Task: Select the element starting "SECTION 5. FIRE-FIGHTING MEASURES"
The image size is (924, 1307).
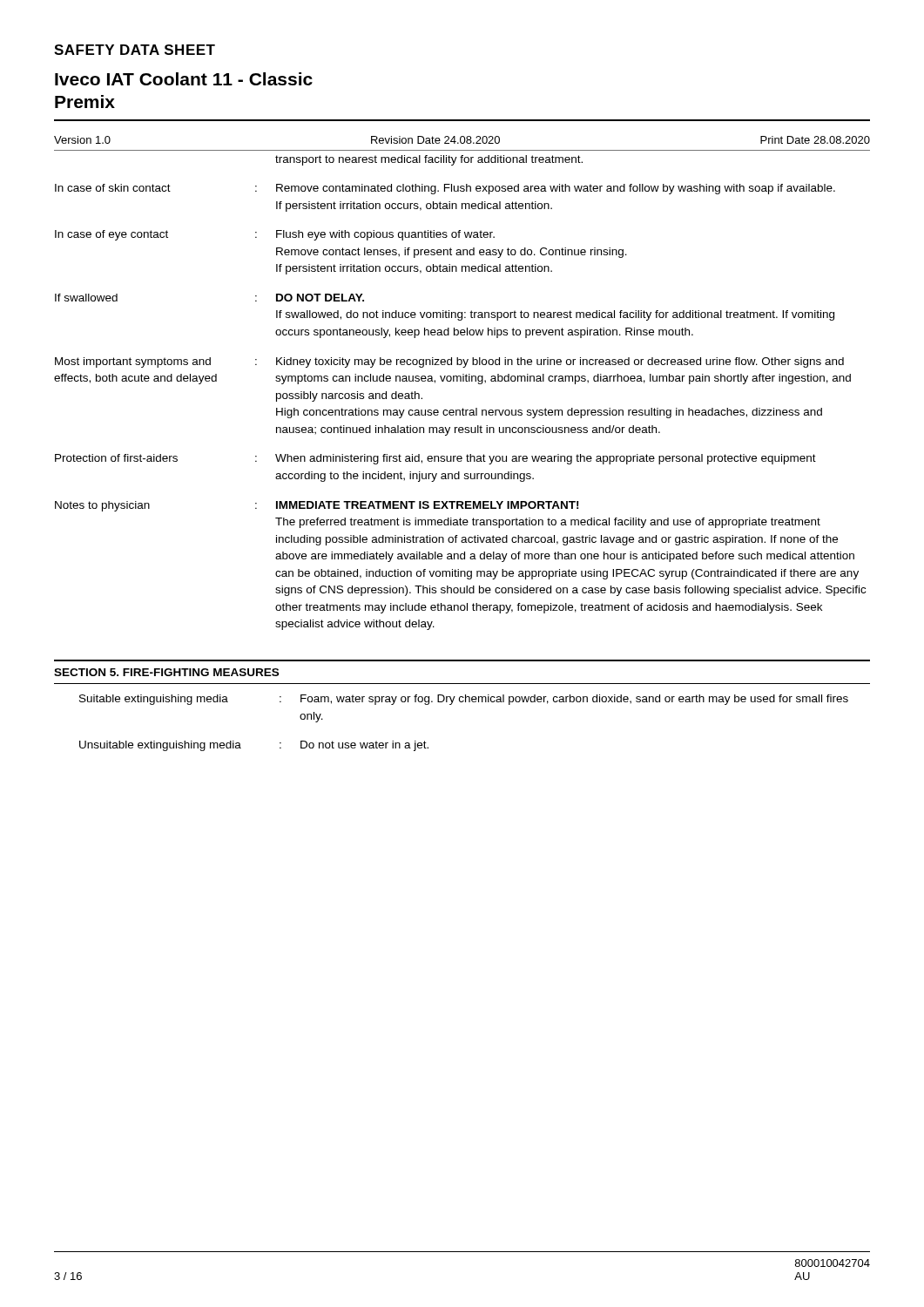Action: tap(167, 672)
